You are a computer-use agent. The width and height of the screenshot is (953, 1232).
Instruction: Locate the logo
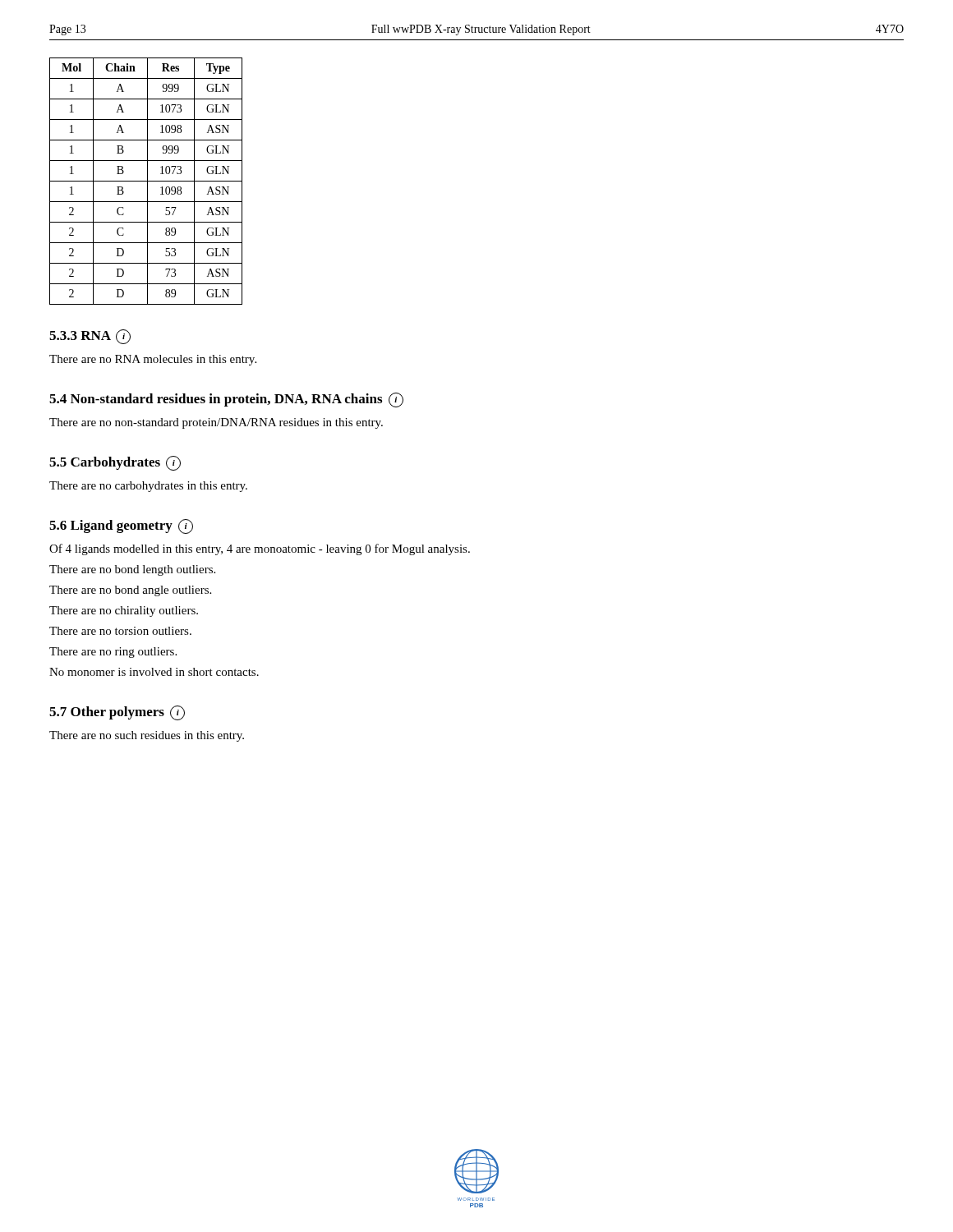coord(476,1176)
